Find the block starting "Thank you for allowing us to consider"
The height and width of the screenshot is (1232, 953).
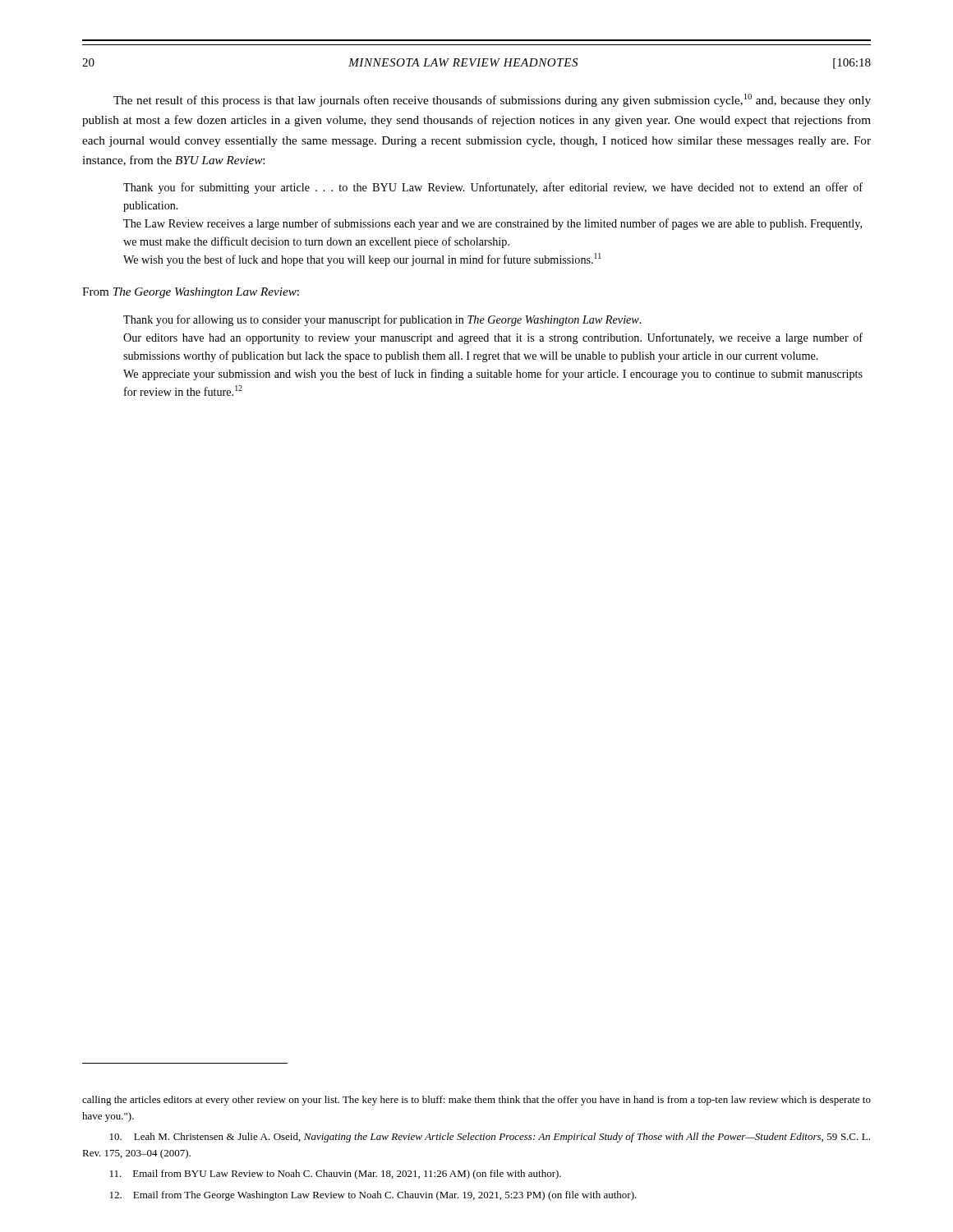[493, 319]
